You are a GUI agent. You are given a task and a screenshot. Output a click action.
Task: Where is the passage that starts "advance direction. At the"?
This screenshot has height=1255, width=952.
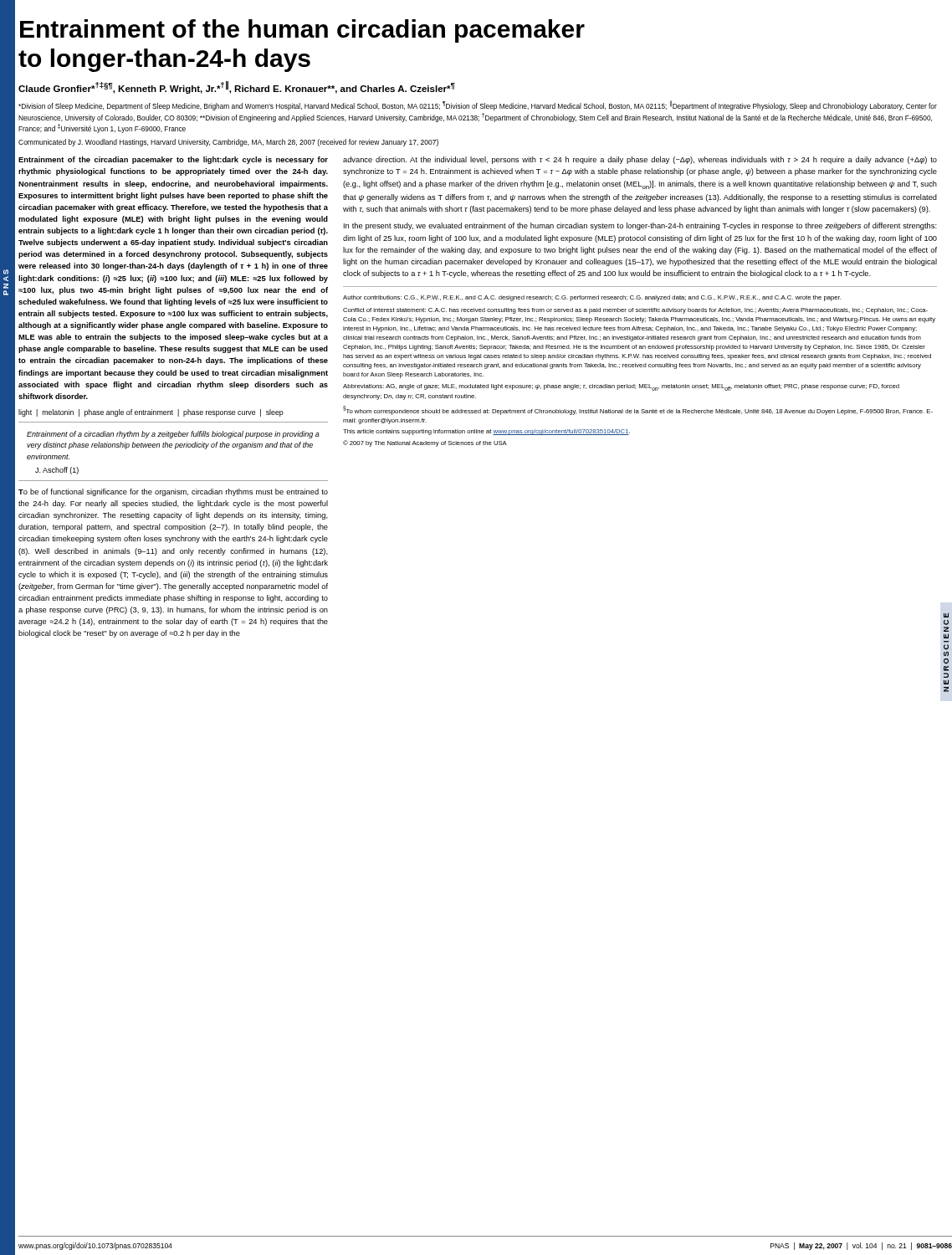(x=640, y=185)
